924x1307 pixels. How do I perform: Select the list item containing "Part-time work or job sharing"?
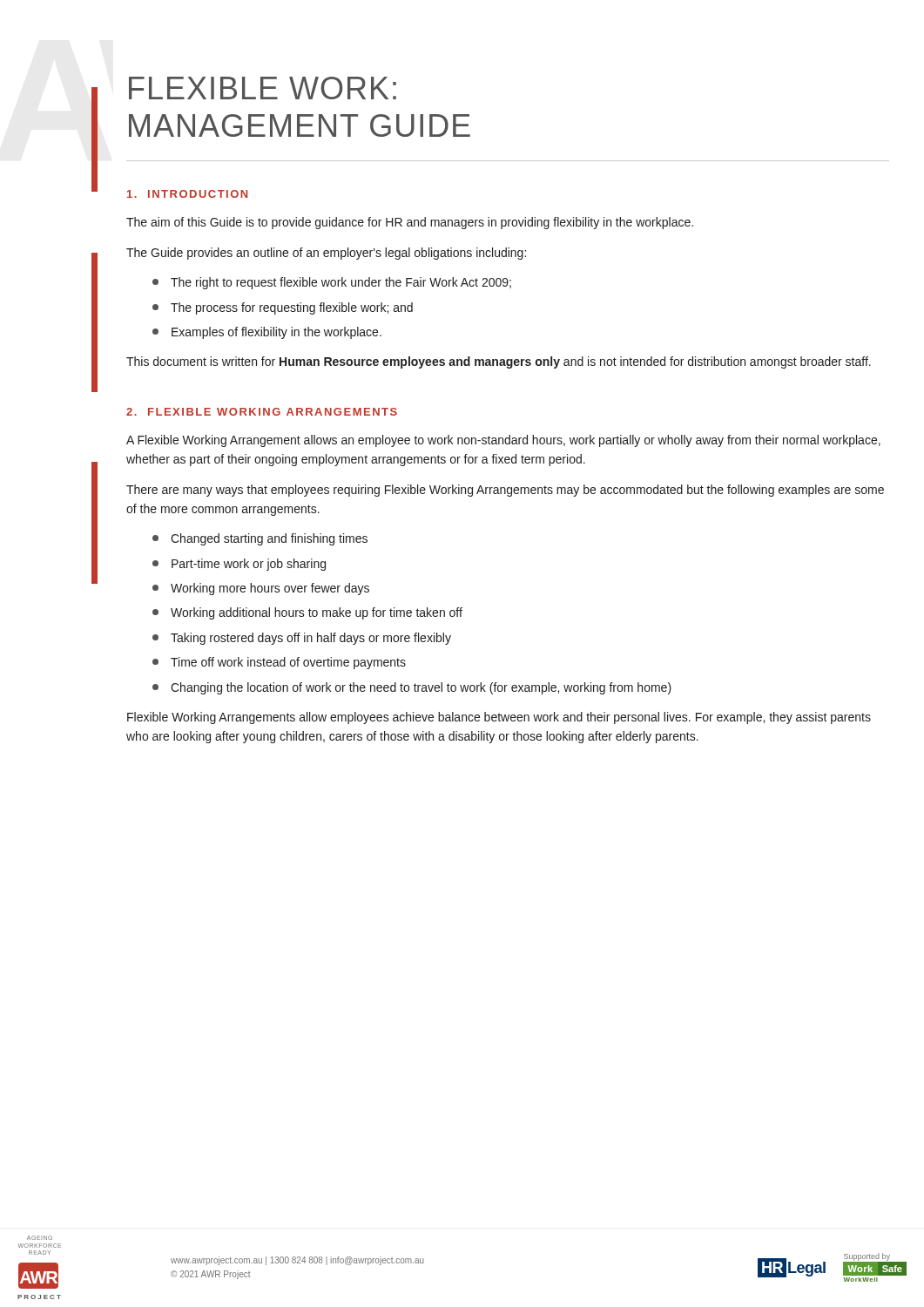[x=239, y=564]
